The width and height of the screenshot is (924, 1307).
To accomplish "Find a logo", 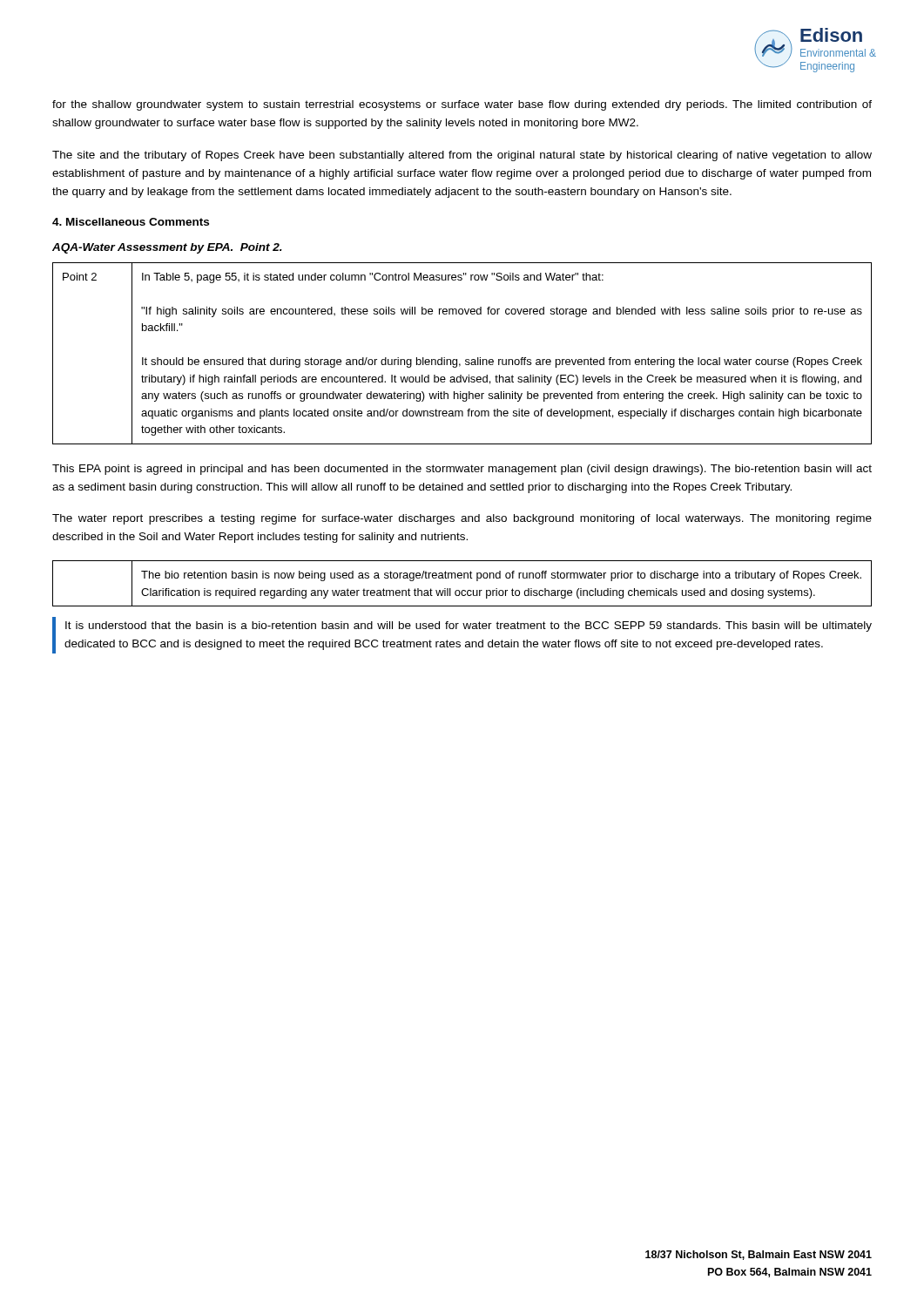I will coord(815,48).
